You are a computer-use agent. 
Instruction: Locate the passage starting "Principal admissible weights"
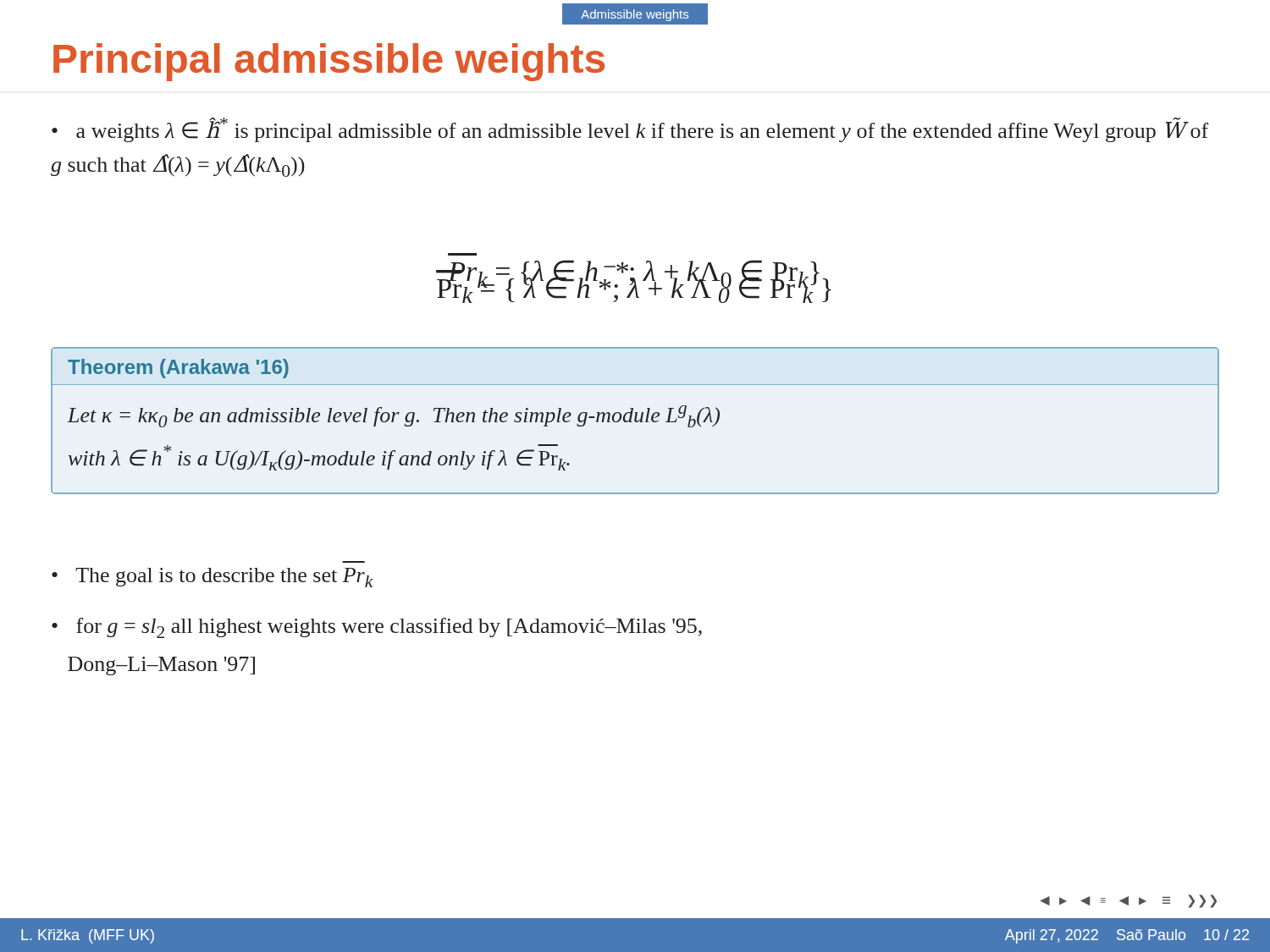[x=329, y=62]
